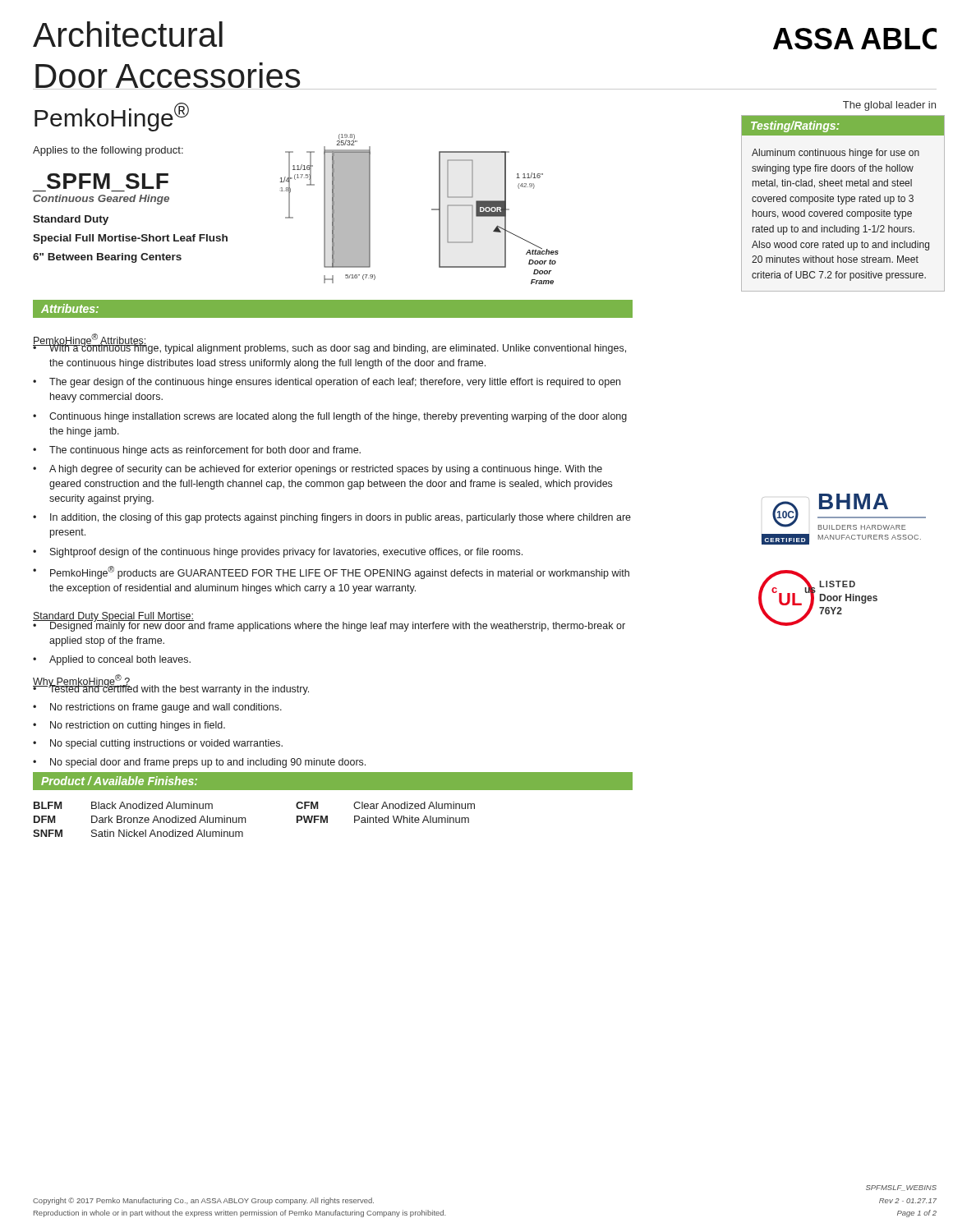Find the text block containing "Standard Duty Special Full Mortise-Short Leaf"
Image resolution: width=953 pixels, height=1232 pixels.
(x=131, y=239)
